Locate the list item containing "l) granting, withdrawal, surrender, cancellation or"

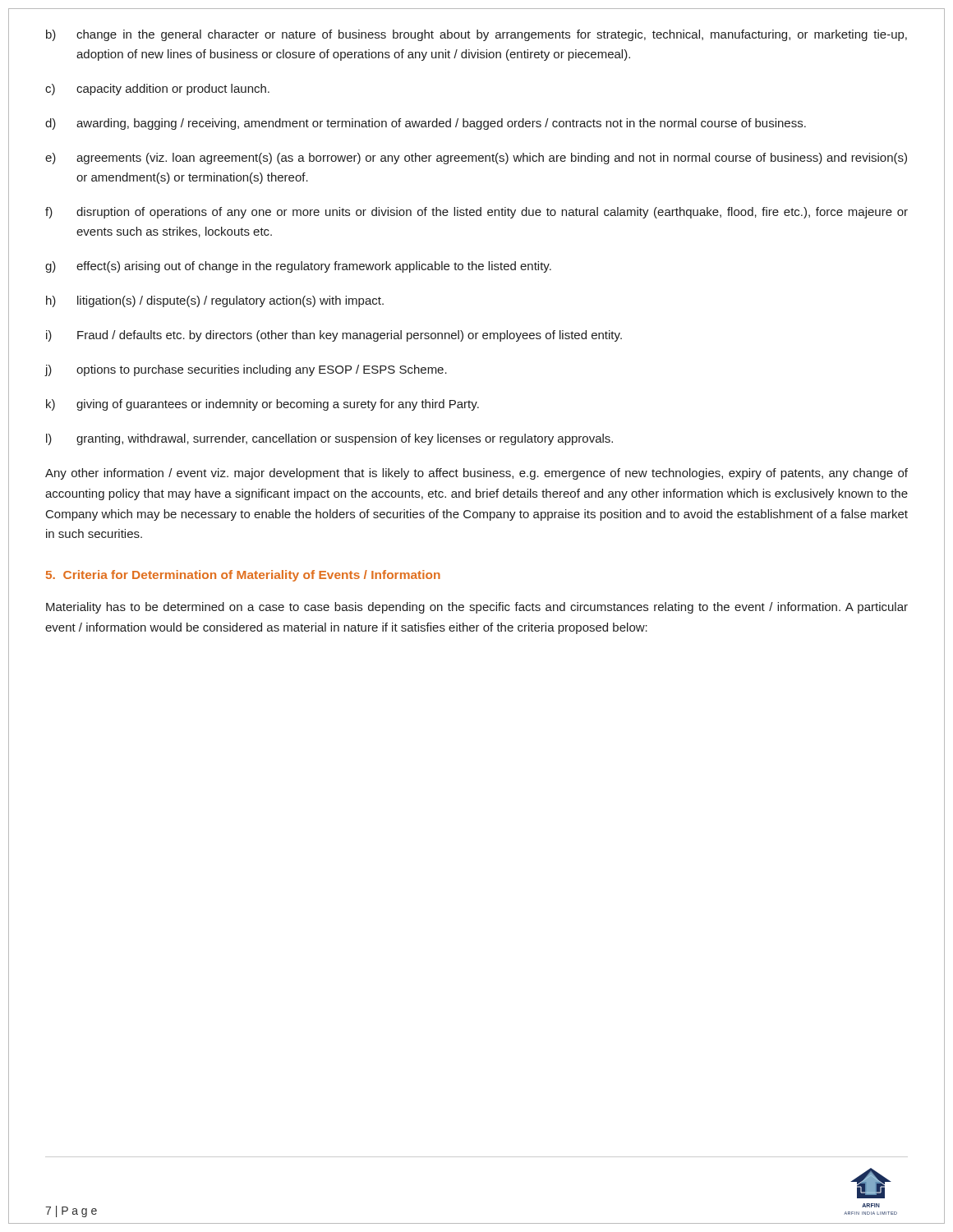point(476,439)
